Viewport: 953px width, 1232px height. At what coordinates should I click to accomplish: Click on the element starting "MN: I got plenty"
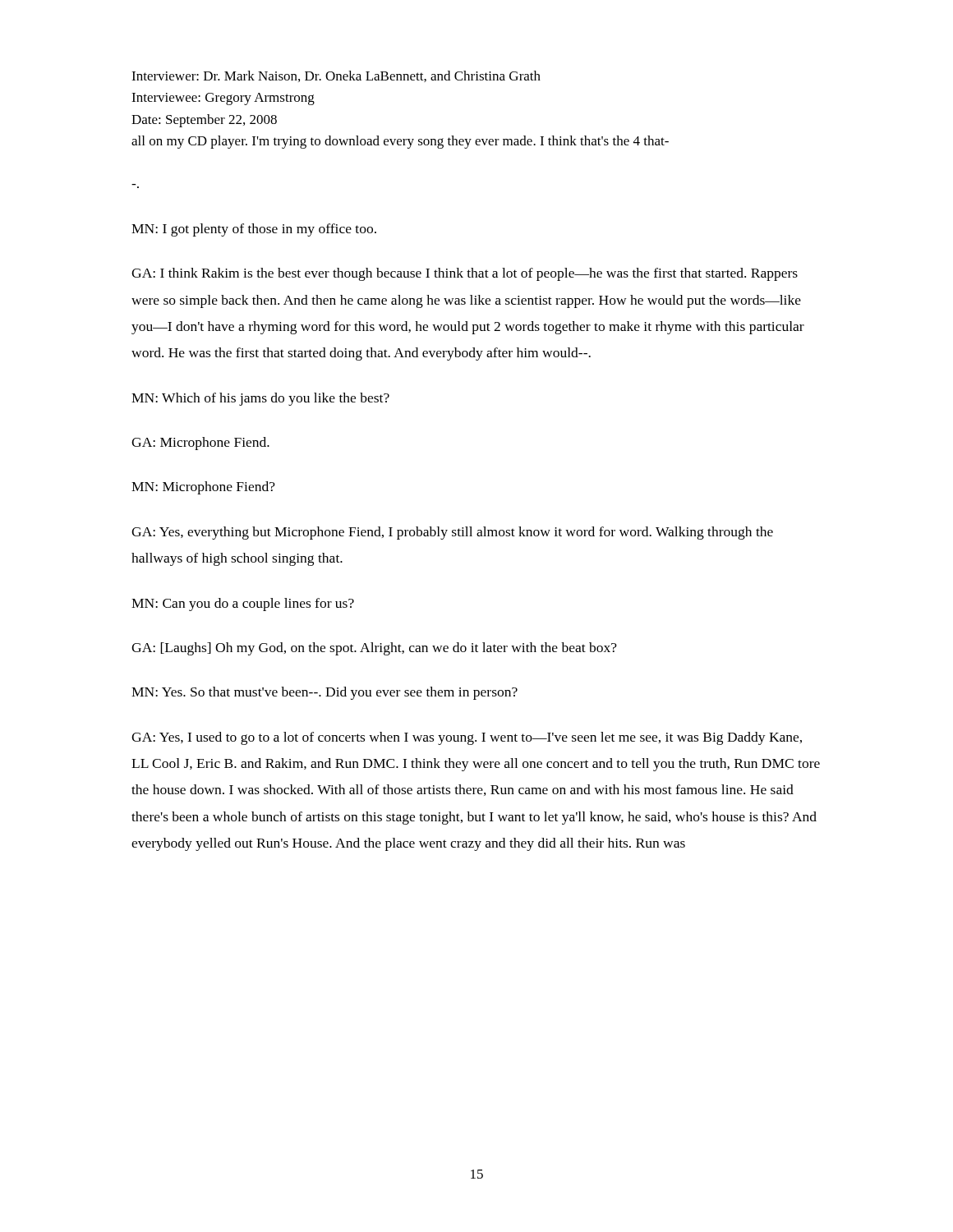(x=254, y=228)
